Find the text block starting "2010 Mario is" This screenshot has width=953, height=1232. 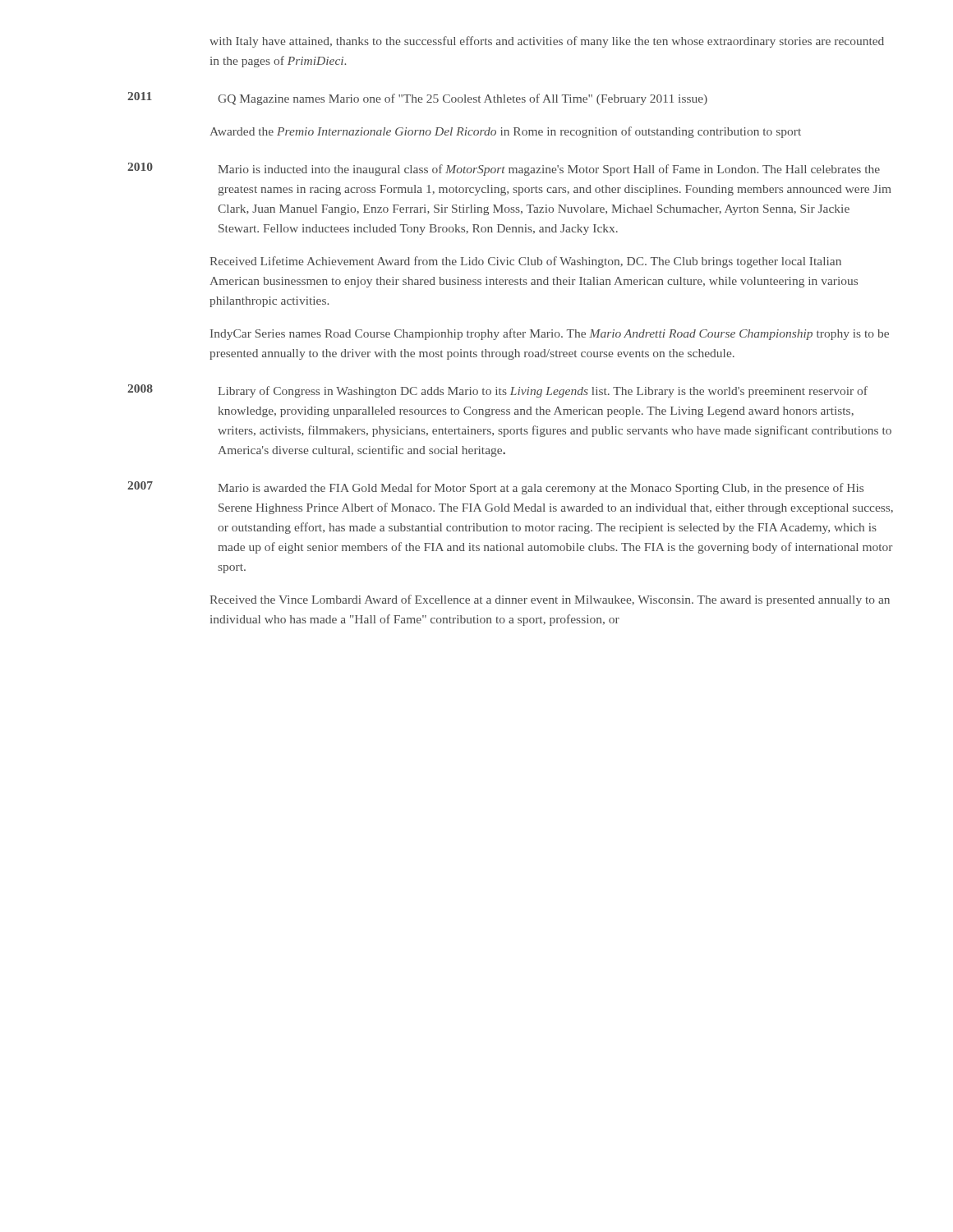[x=511, y=199]
